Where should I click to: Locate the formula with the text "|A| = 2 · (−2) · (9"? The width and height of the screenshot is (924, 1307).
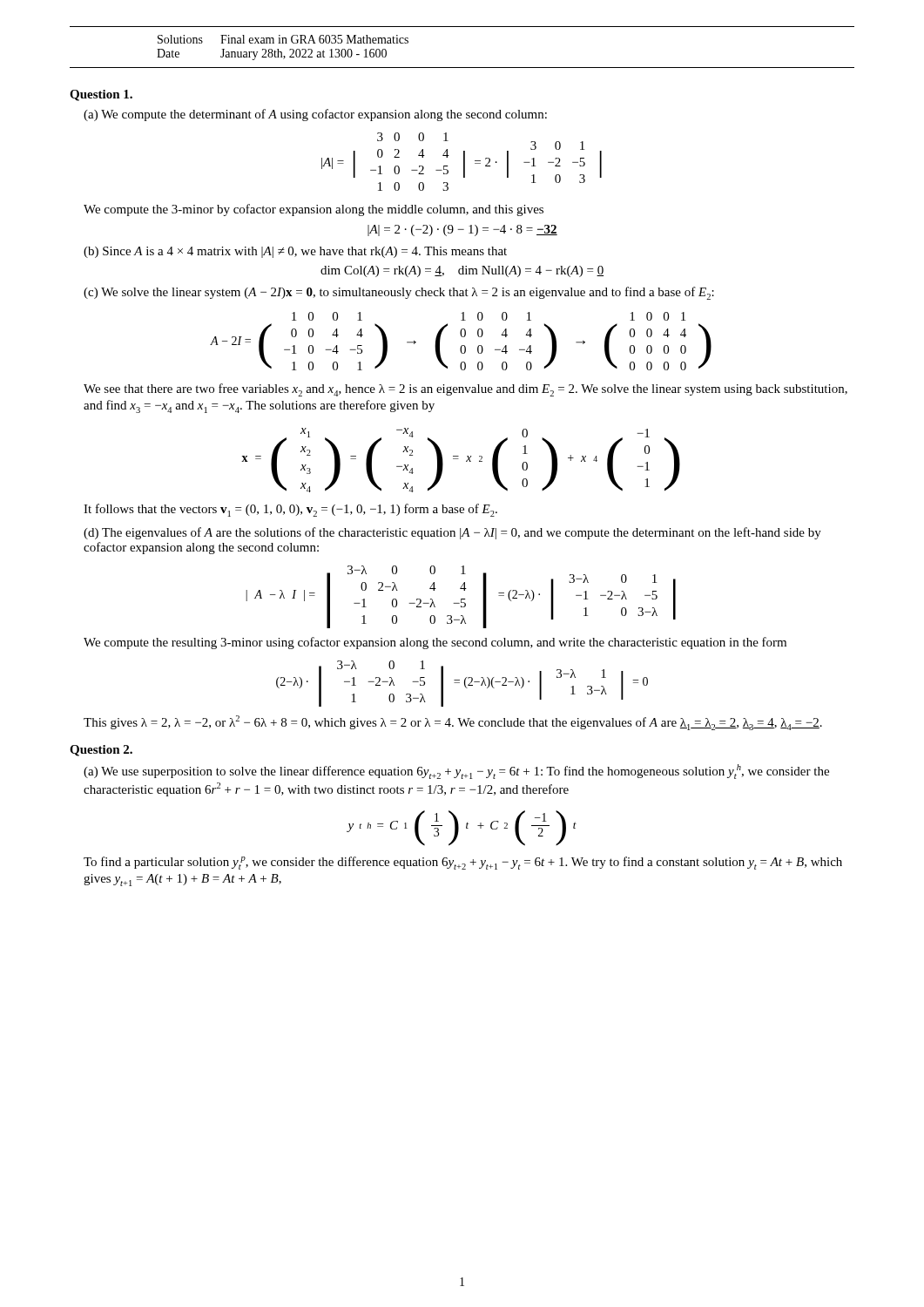click(x=462, y=229)
